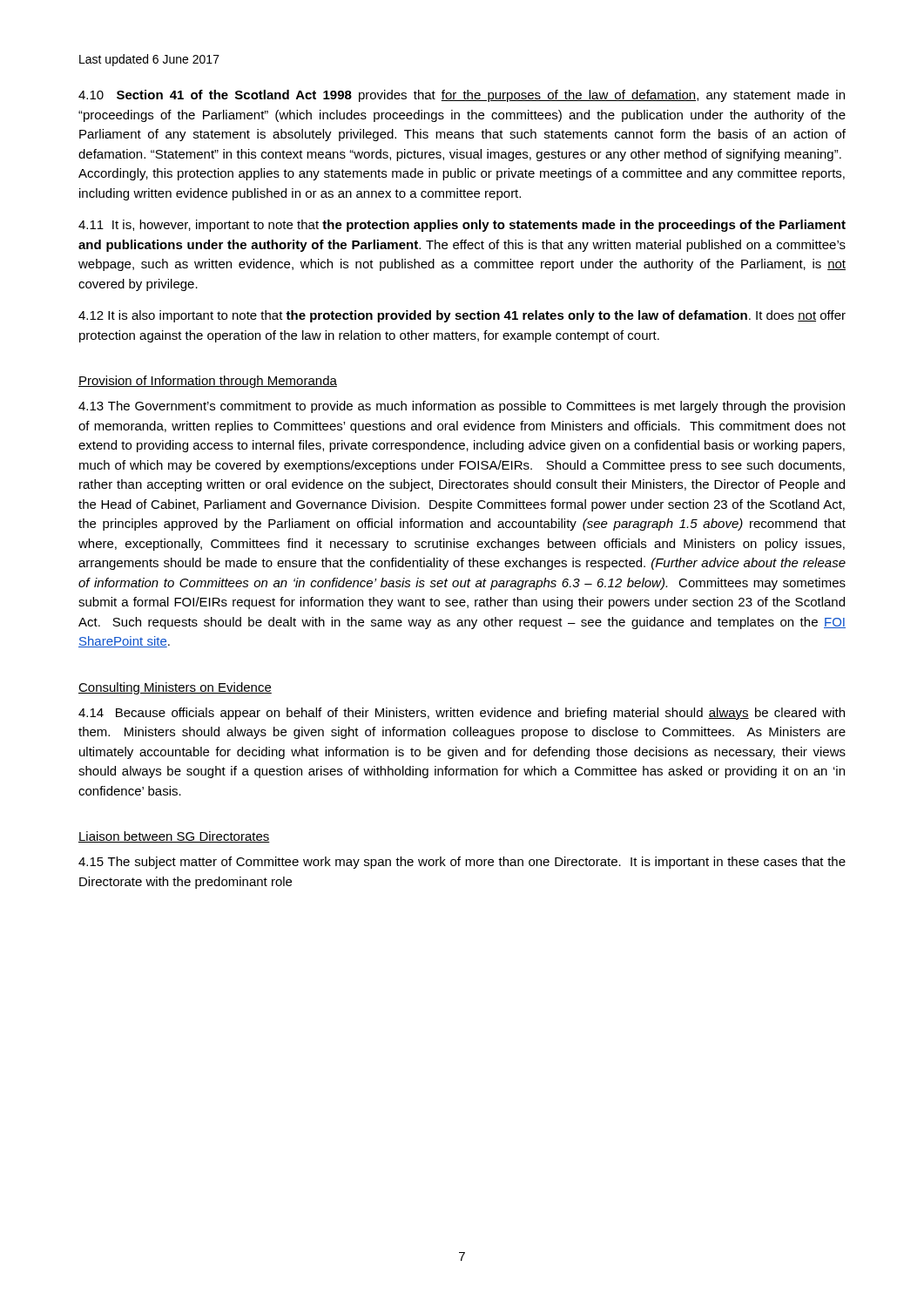This screenshot has height=1307, width=924.
Task: Find the region starting "11 It is, however,"
Action: (462, 254)
